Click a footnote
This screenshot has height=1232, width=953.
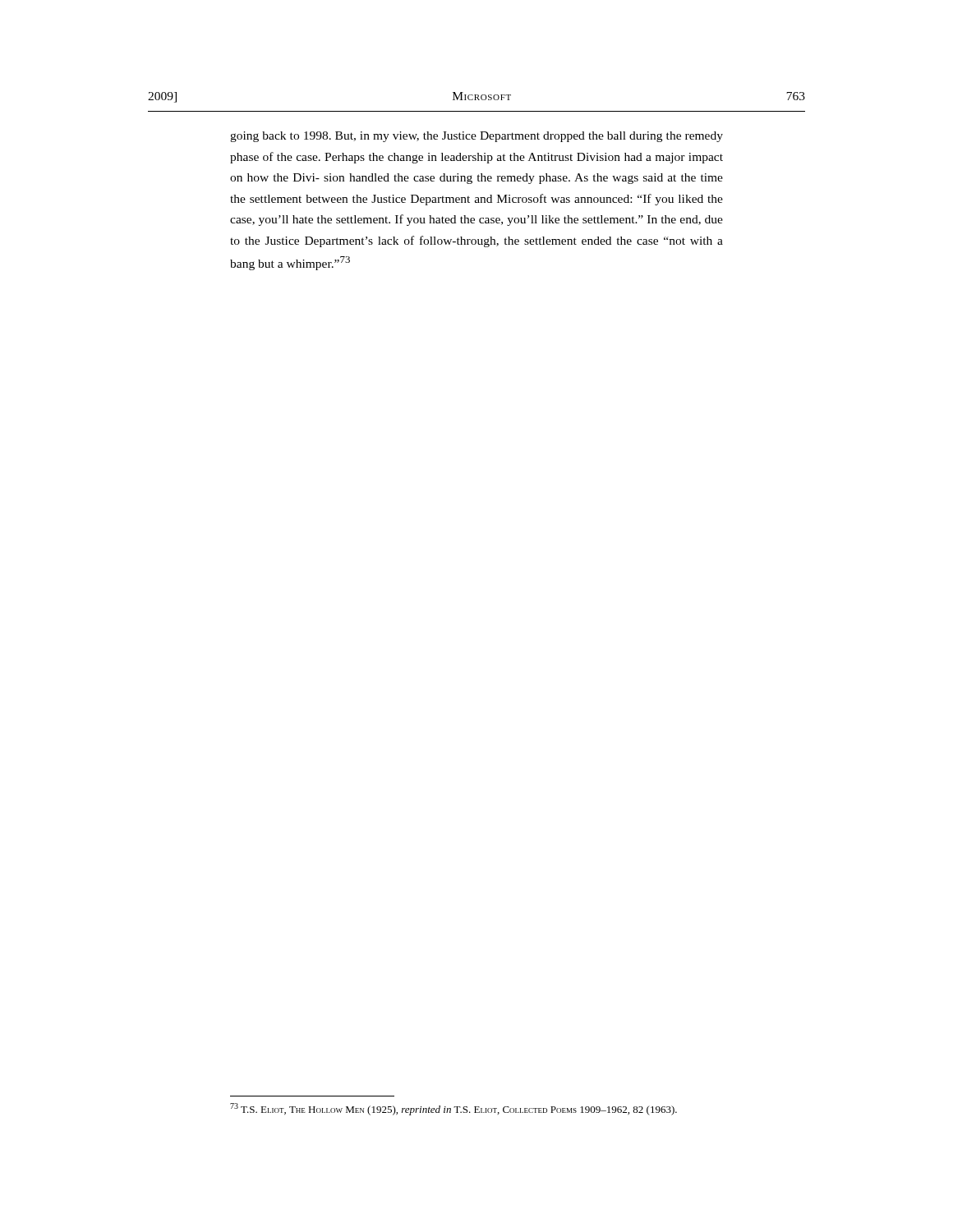[476, 1106]
